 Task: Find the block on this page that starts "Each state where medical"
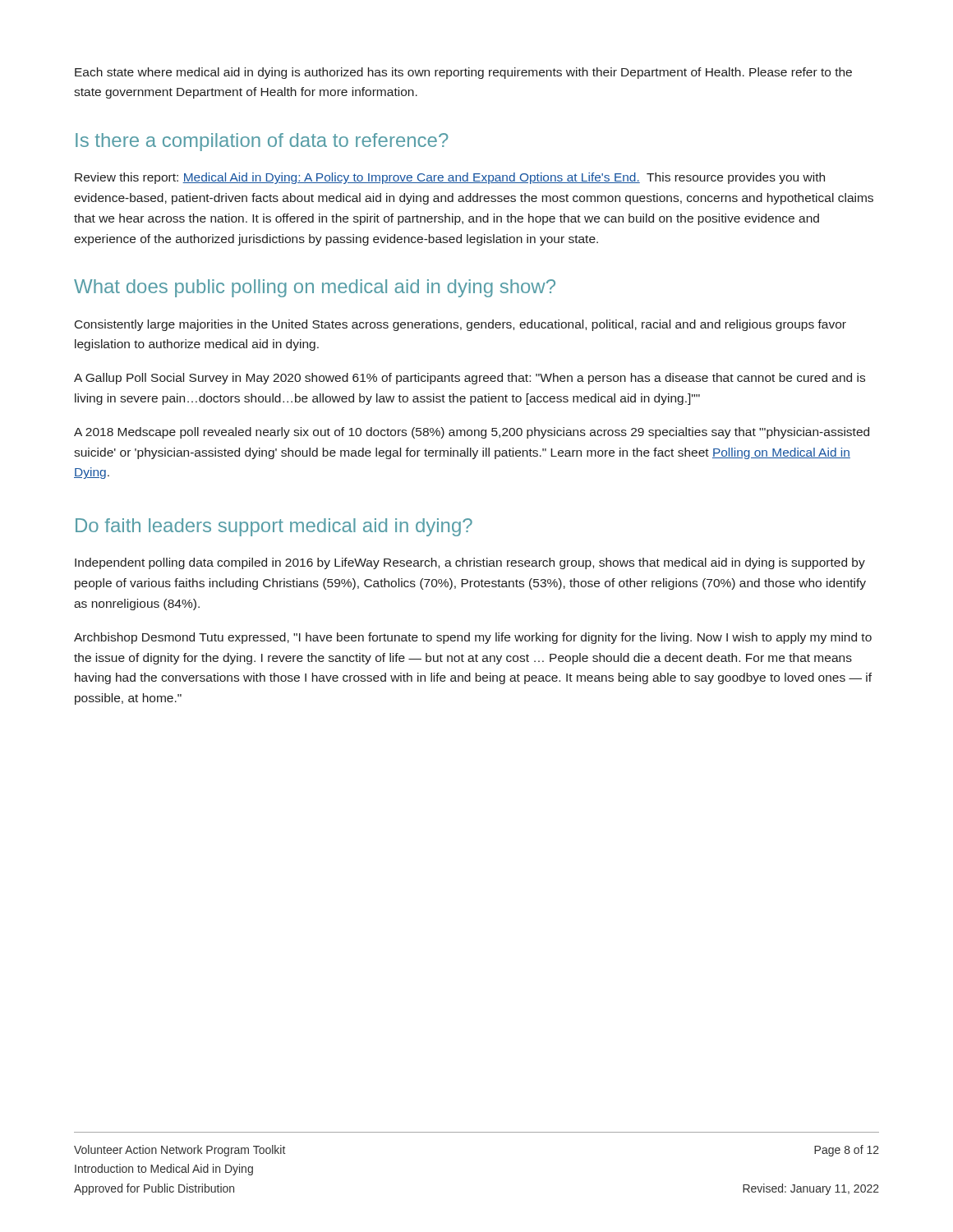tap(476, 82)
